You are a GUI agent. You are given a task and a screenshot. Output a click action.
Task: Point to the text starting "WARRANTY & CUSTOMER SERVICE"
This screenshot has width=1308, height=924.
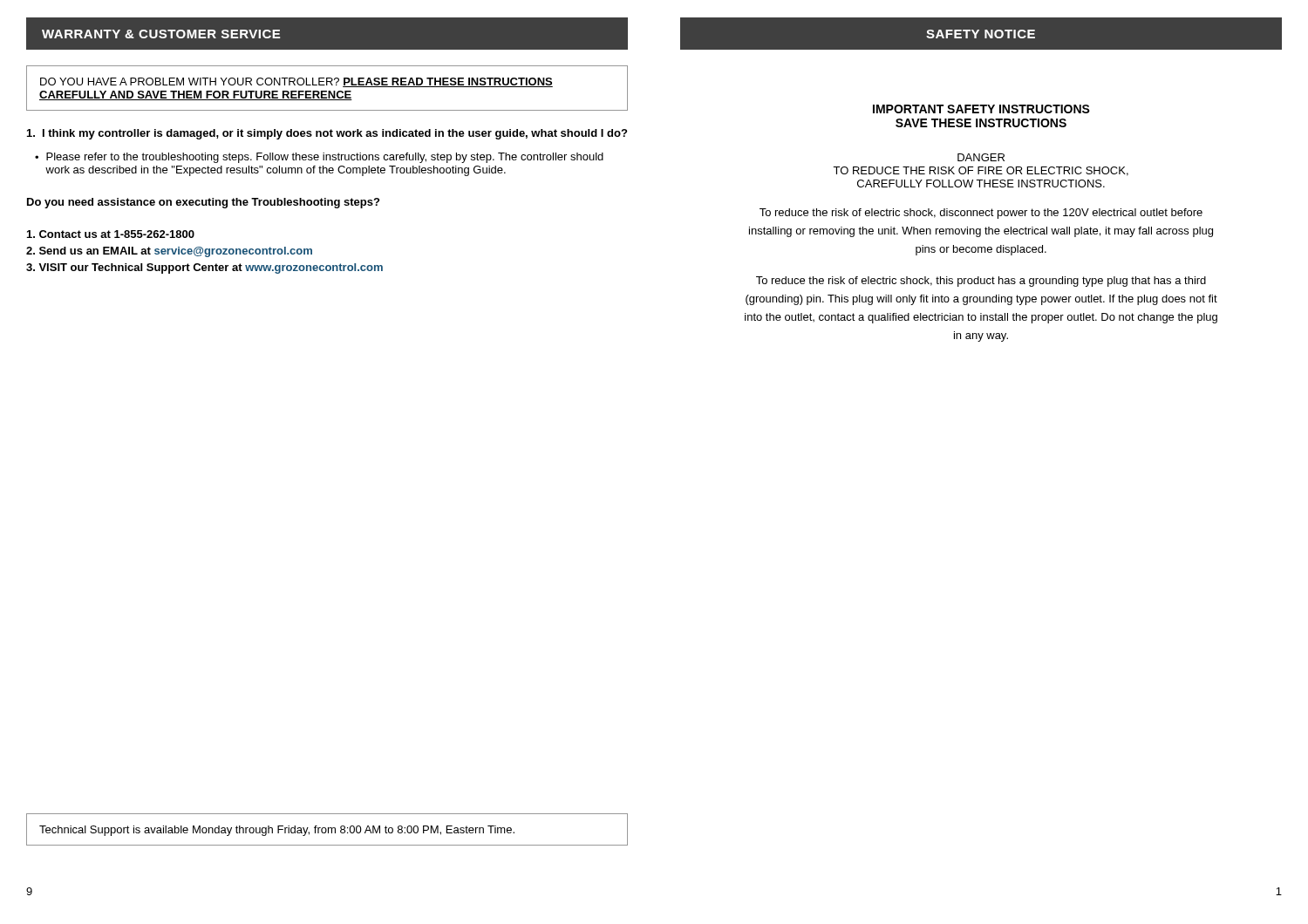click(161, 34)
